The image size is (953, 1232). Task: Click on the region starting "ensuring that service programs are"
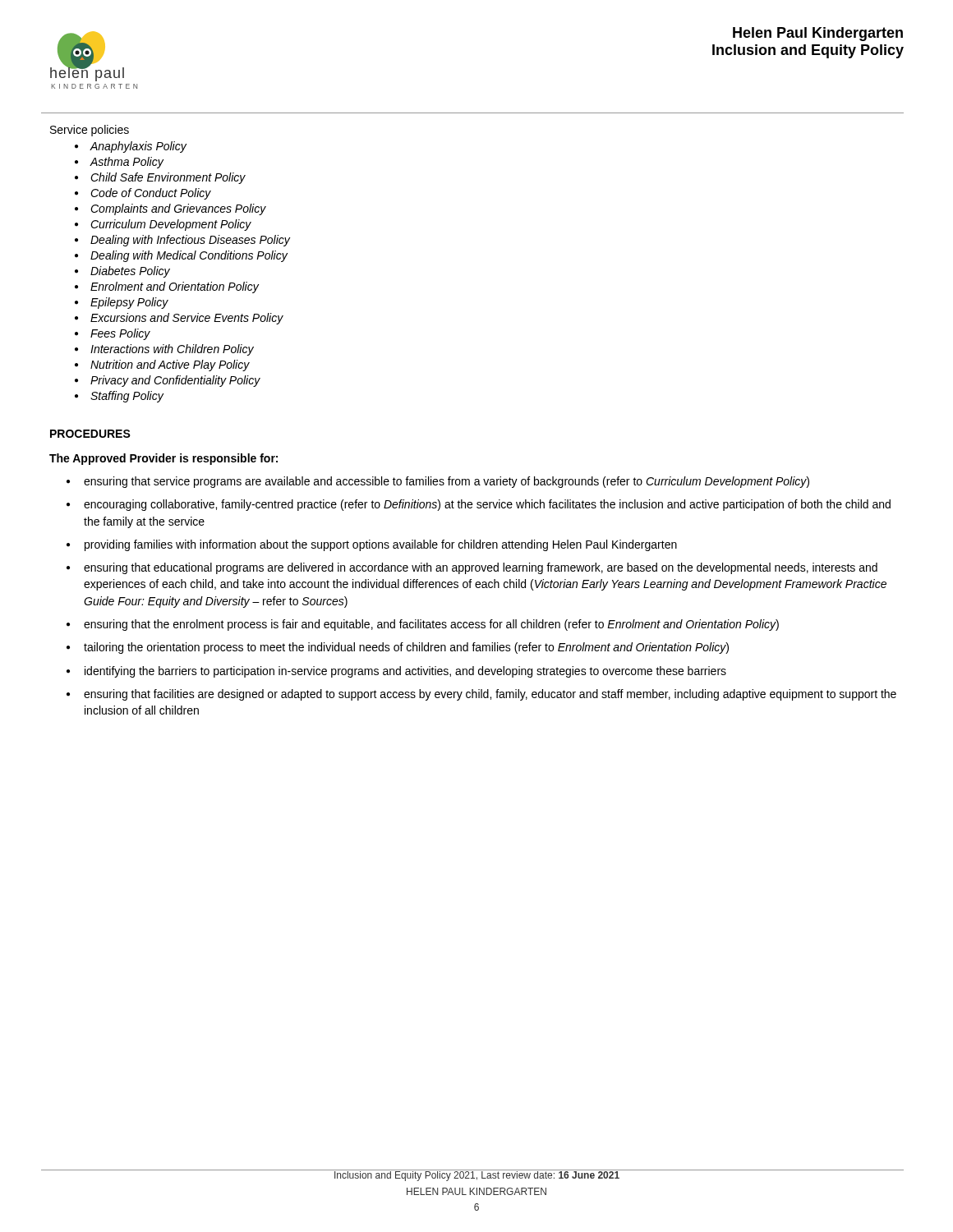tap(447, 481)
